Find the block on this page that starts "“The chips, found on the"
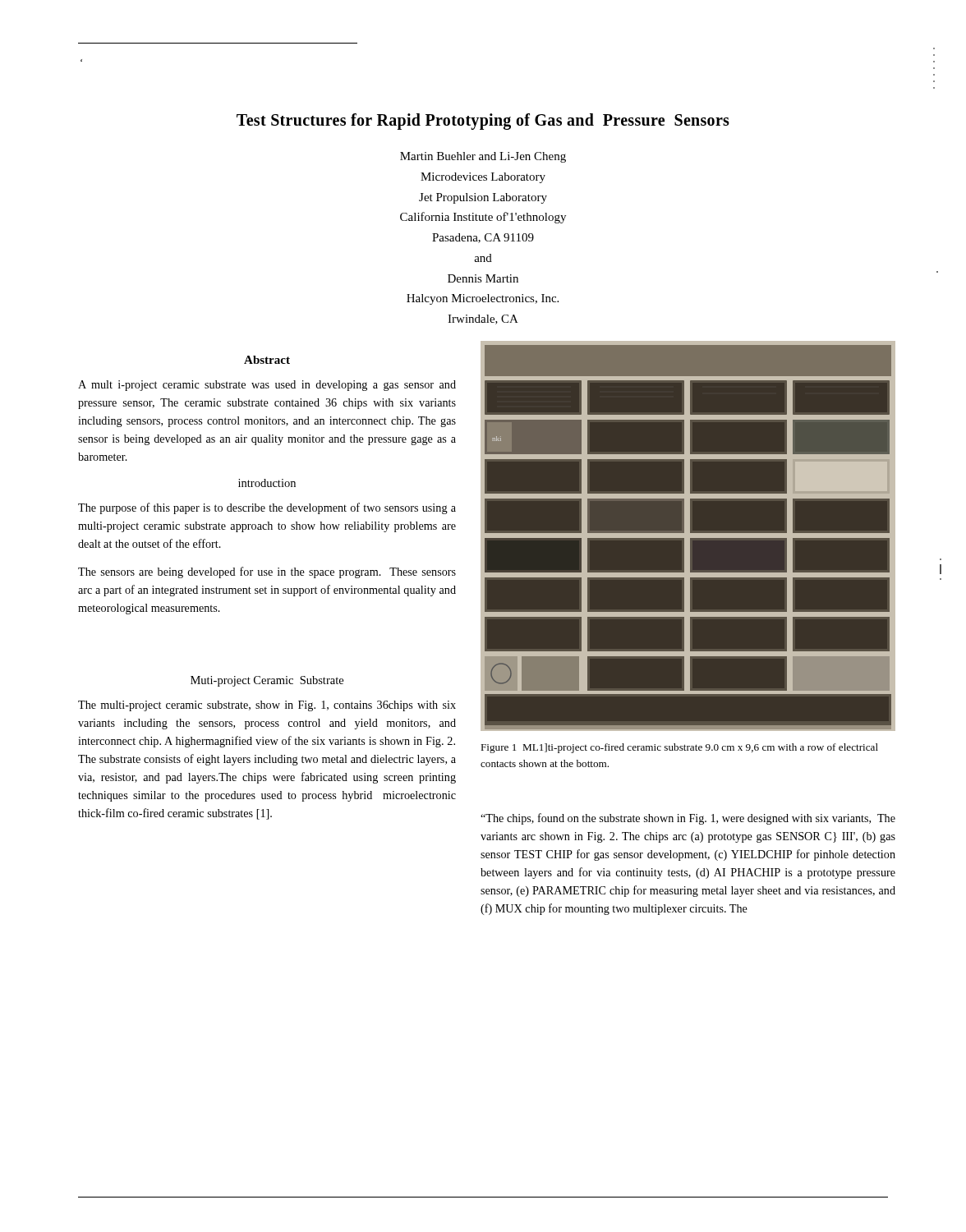Screen dimensions: 1232x966 [x=688, y=863]
